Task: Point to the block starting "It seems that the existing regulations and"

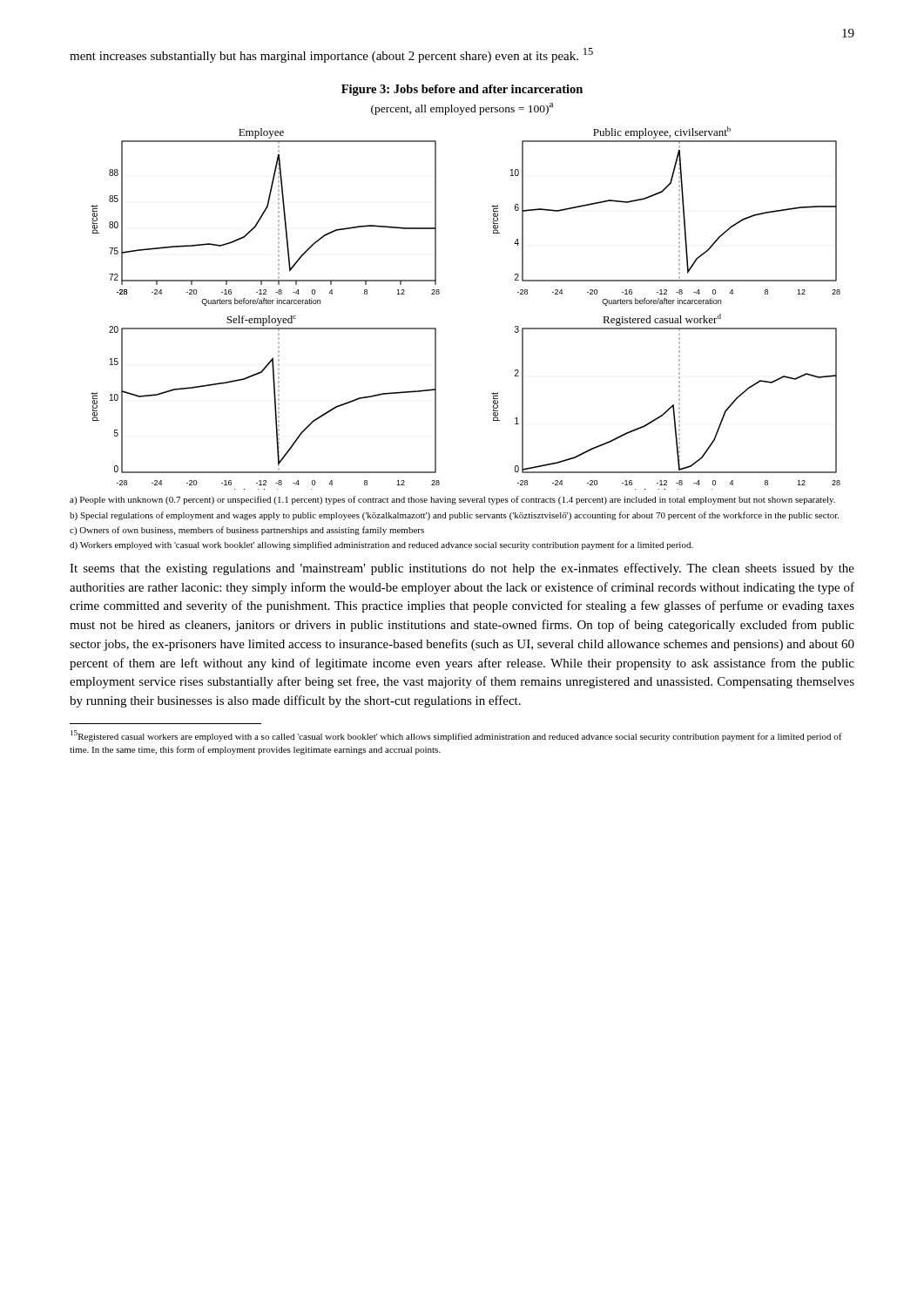Action: pos(462,634)
